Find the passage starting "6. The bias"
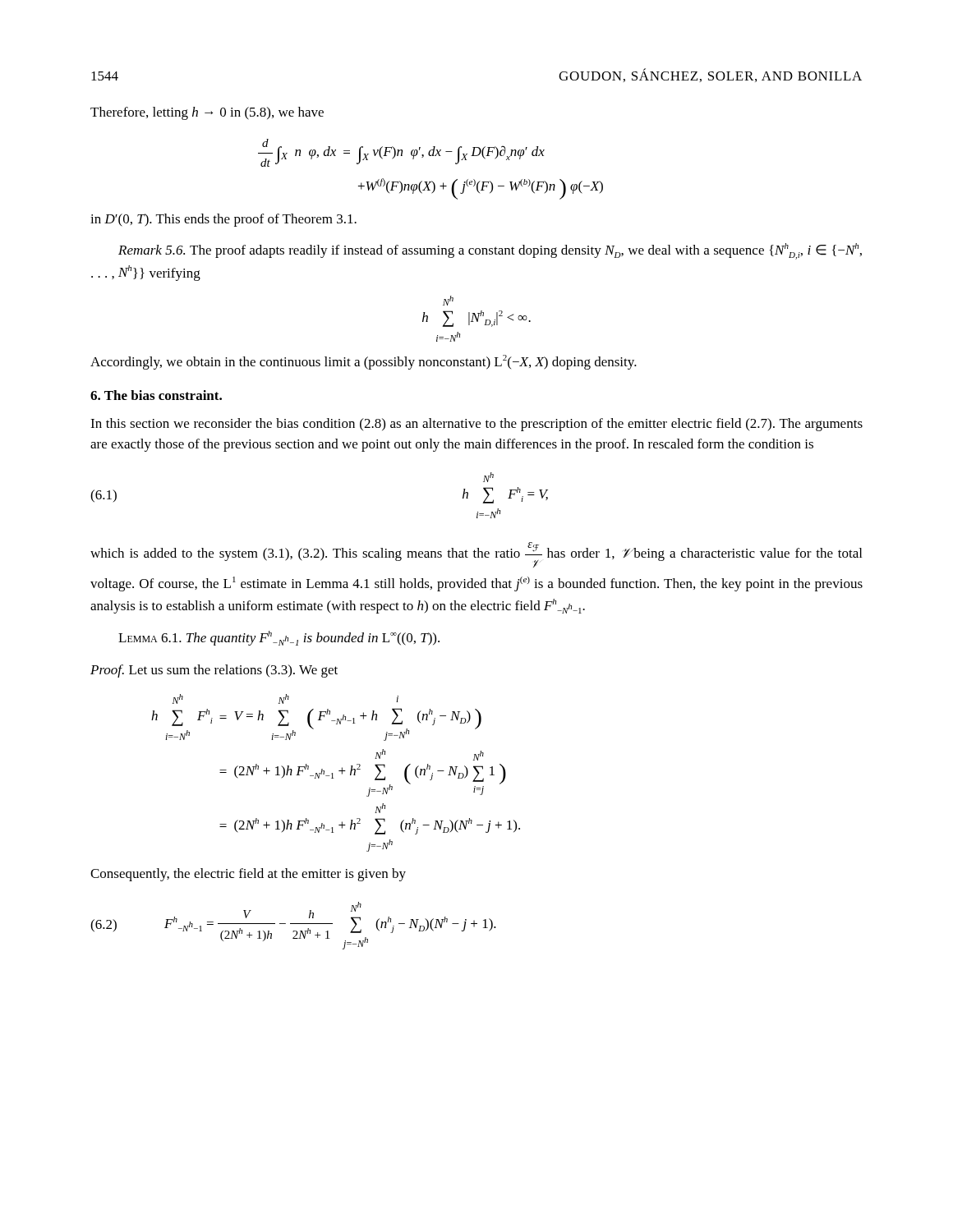The height and width of the screenshot is (1232, 953). coord(156,395)
